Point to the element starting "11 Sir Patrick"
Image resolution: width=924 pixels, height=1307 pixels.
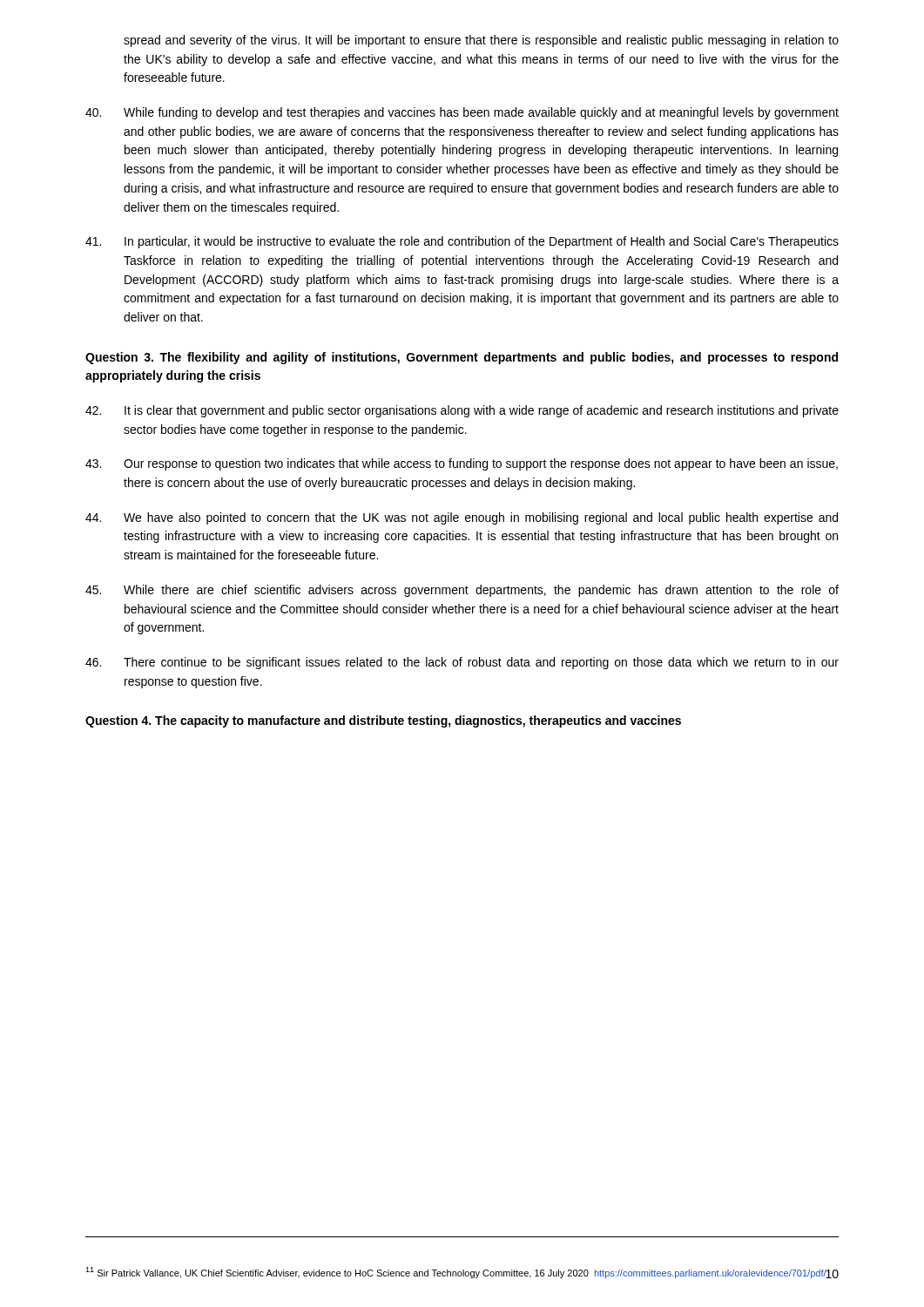coord(456,1272)
